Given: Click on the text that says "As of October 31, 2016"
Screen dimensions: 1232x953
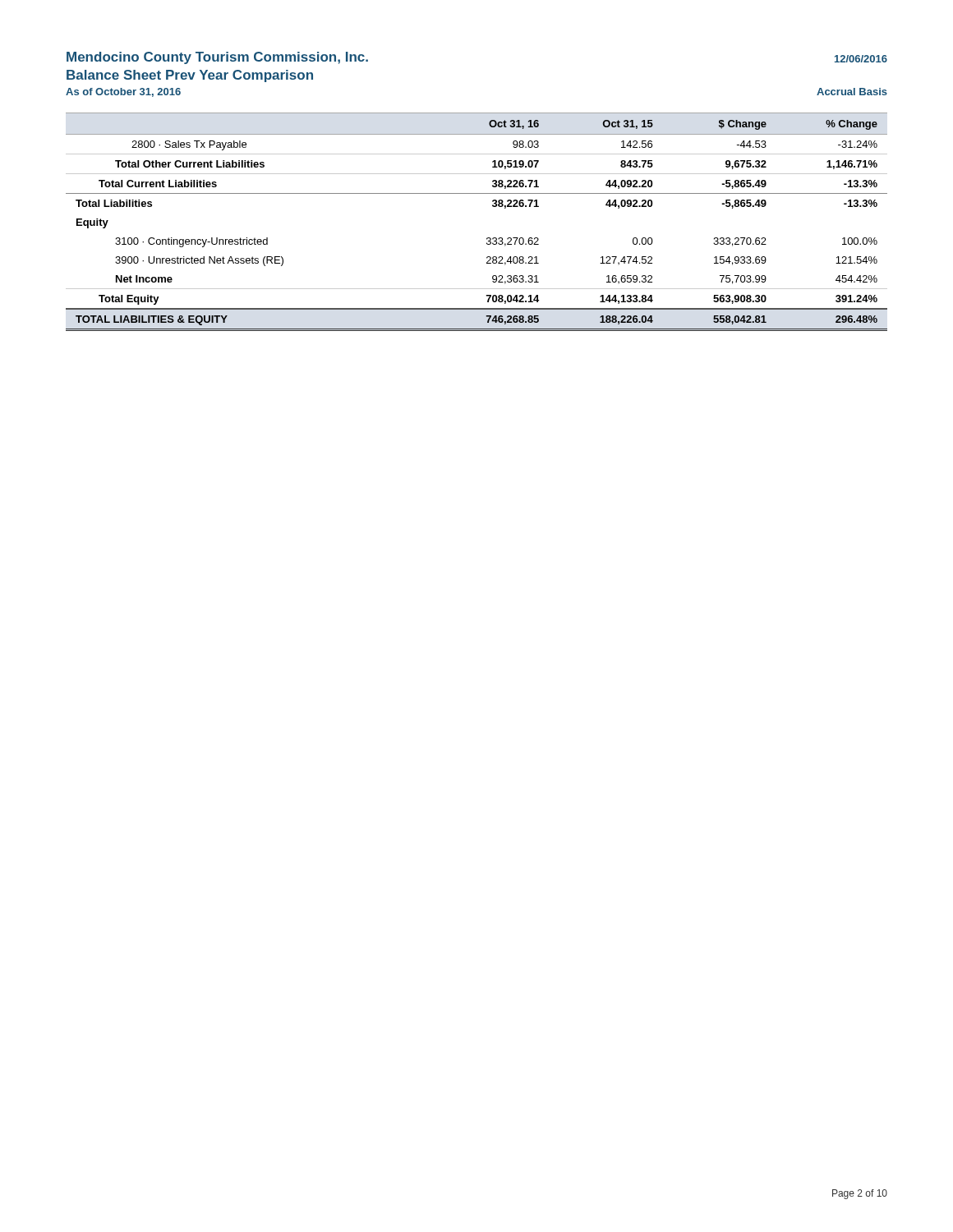Looking at the screenshot, I should (123, 92).
